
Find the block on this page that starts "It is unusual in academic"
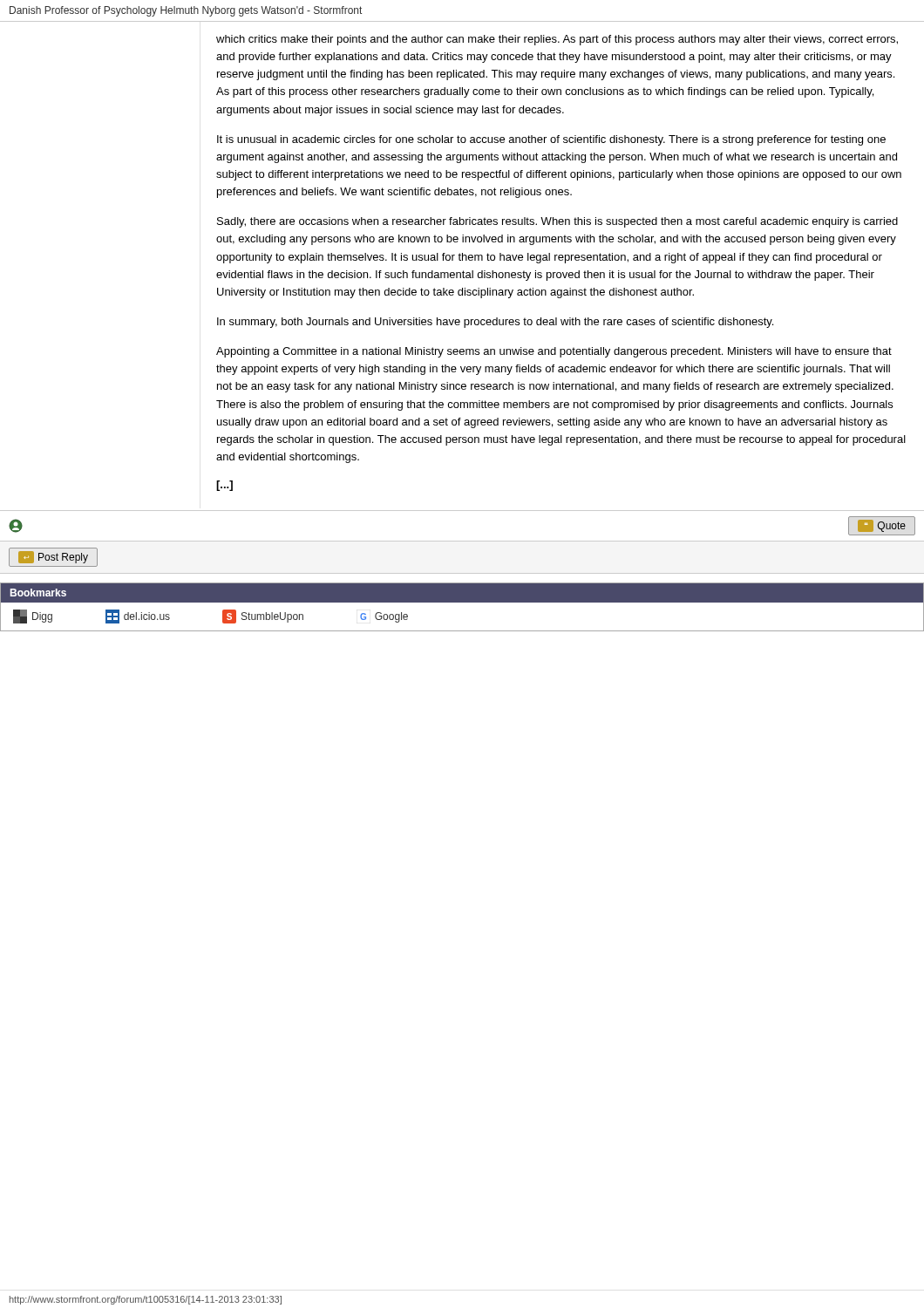coord(559,165)
